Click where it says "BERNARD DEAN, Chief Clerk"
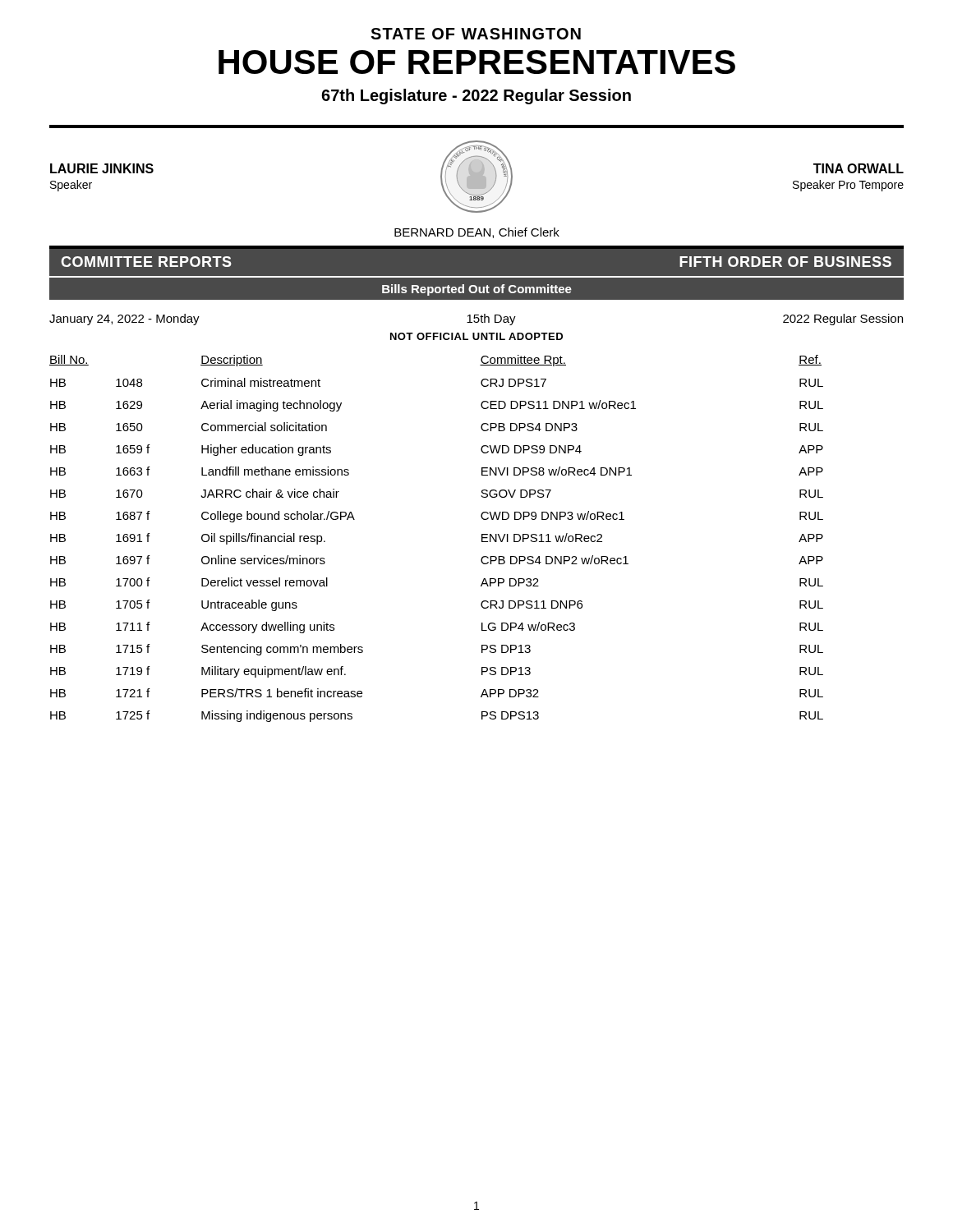 [476, 232]
